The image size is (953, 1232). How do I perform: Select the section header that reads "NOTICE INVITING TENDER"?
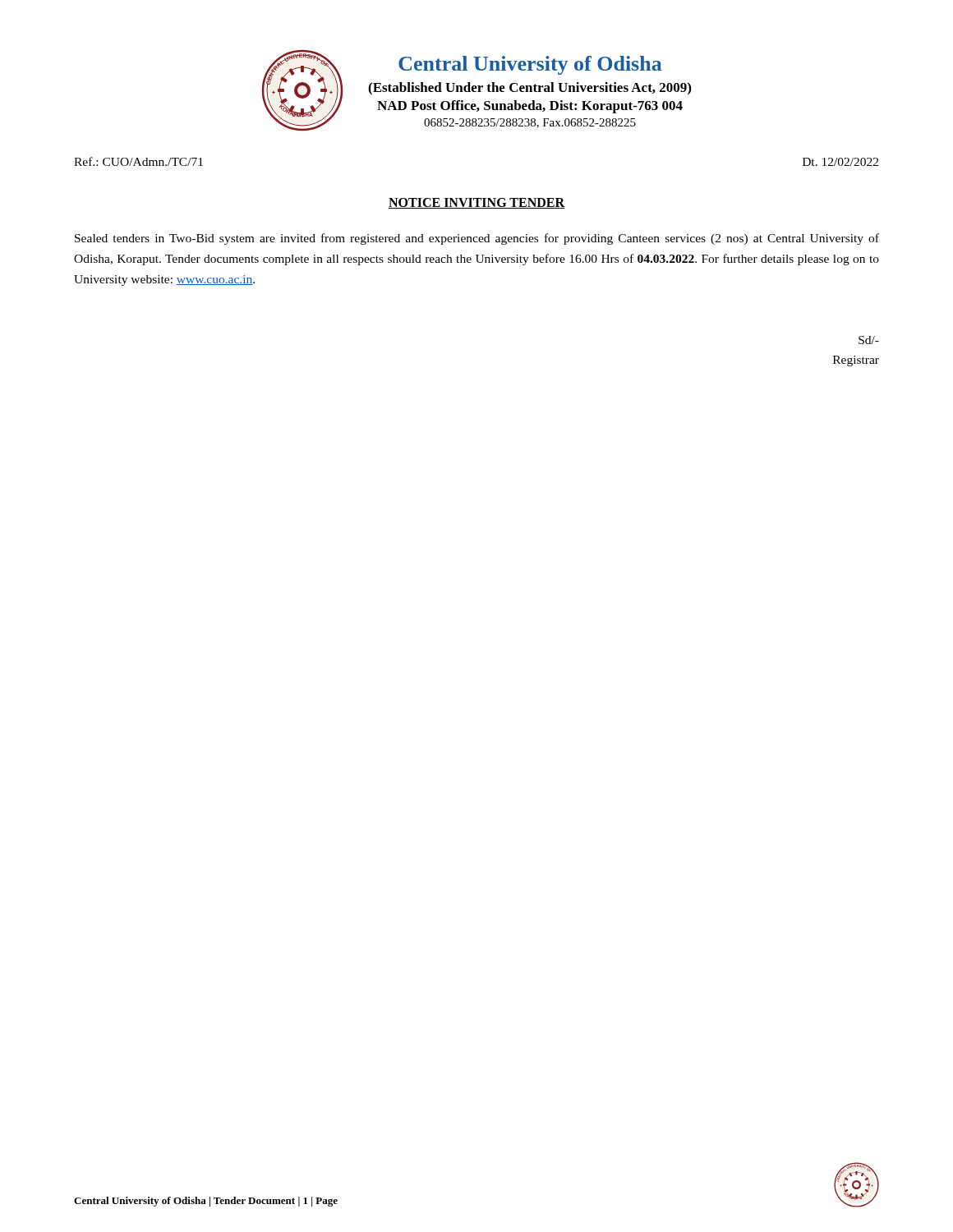click(x=476, y=202)
